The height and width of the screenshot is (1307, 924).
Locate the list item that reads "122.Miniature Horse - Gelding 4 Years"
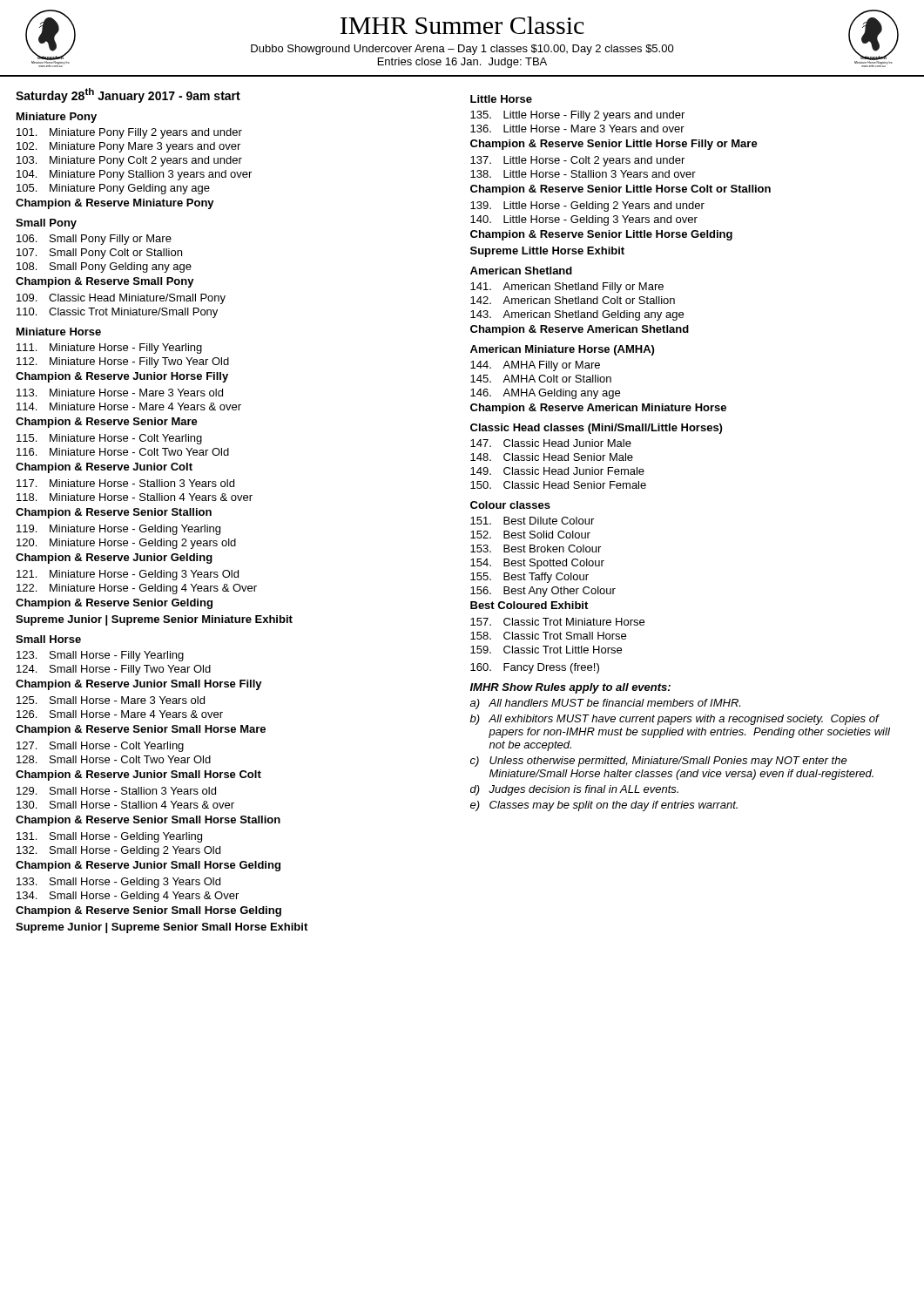coord(235,587)
